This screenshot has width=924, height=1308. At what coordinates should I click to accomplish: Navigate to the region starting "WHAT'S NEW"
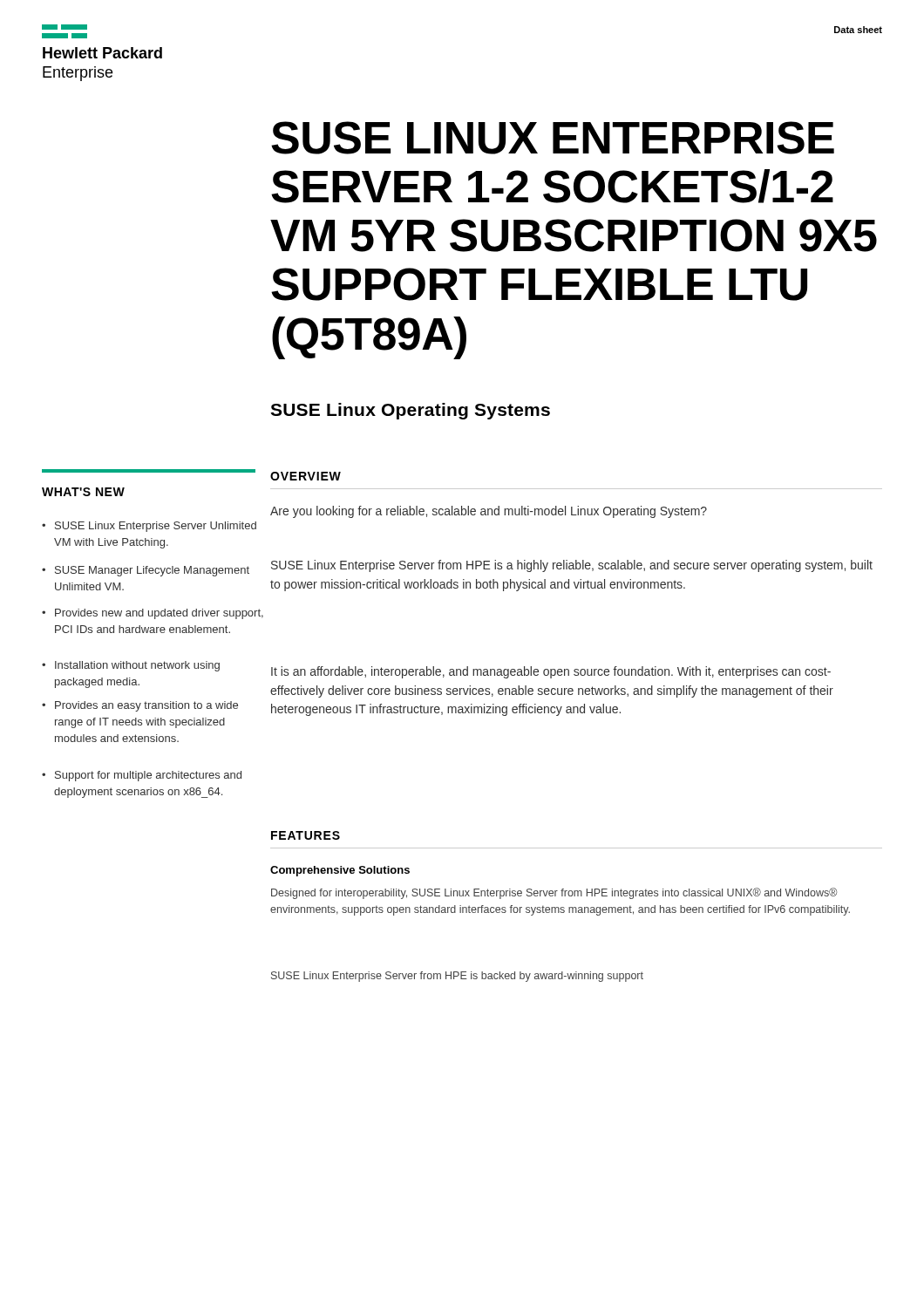(x=83, y=492)
